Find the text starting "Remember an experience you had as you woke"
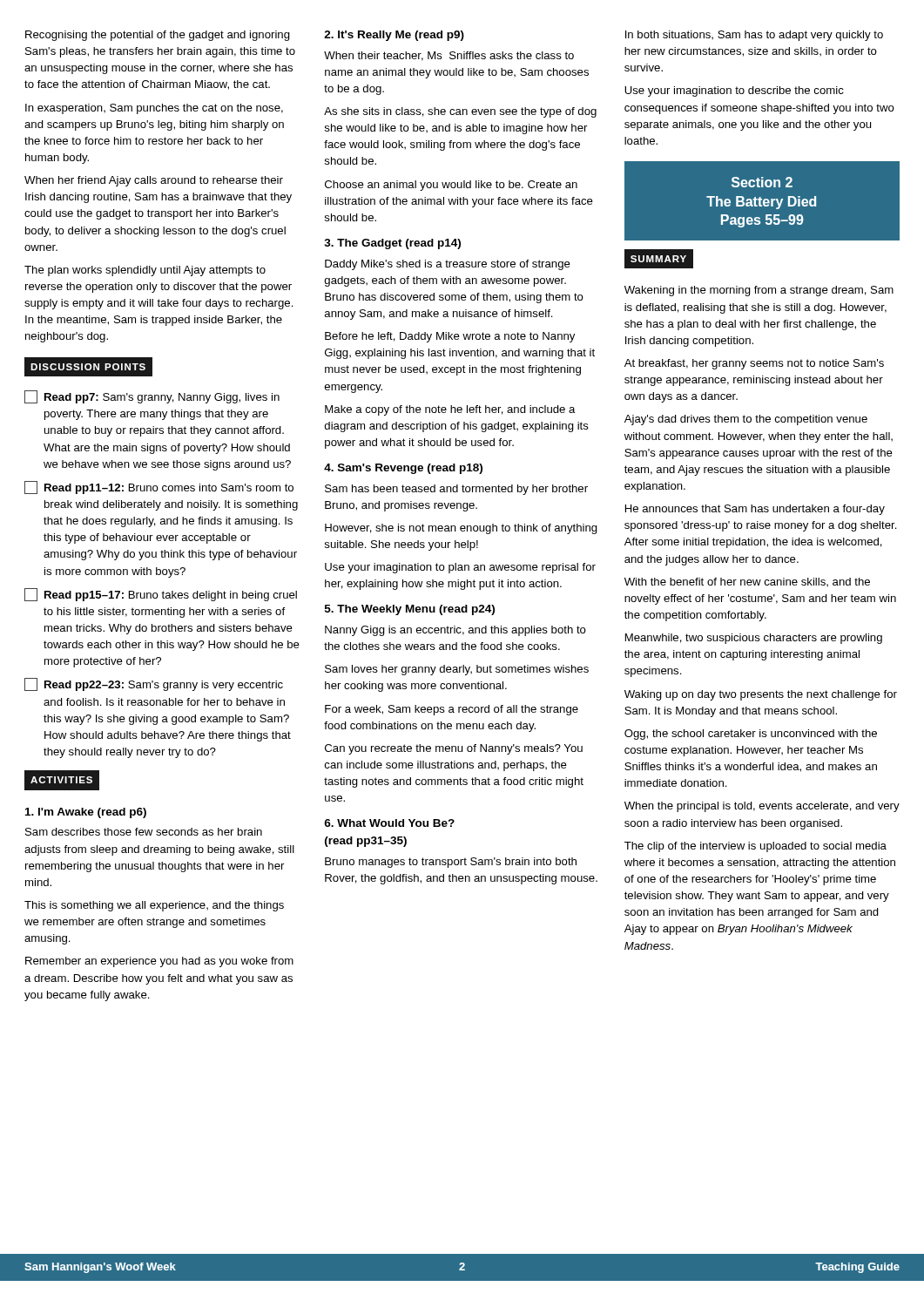This screenshot has width=924, height=1307. pos(162,978)
